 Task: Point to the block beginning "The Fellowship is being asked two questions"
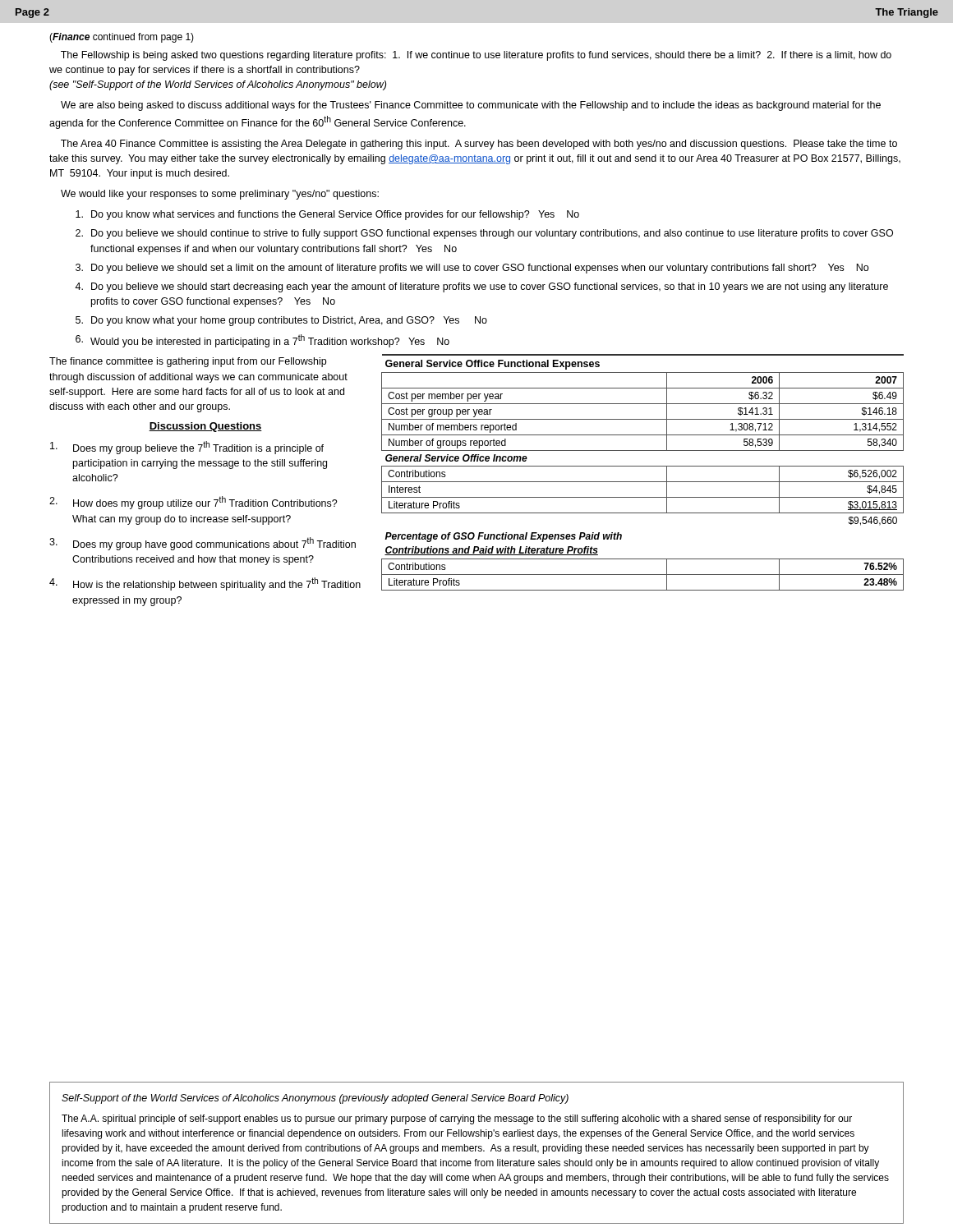tap(476, 56)
